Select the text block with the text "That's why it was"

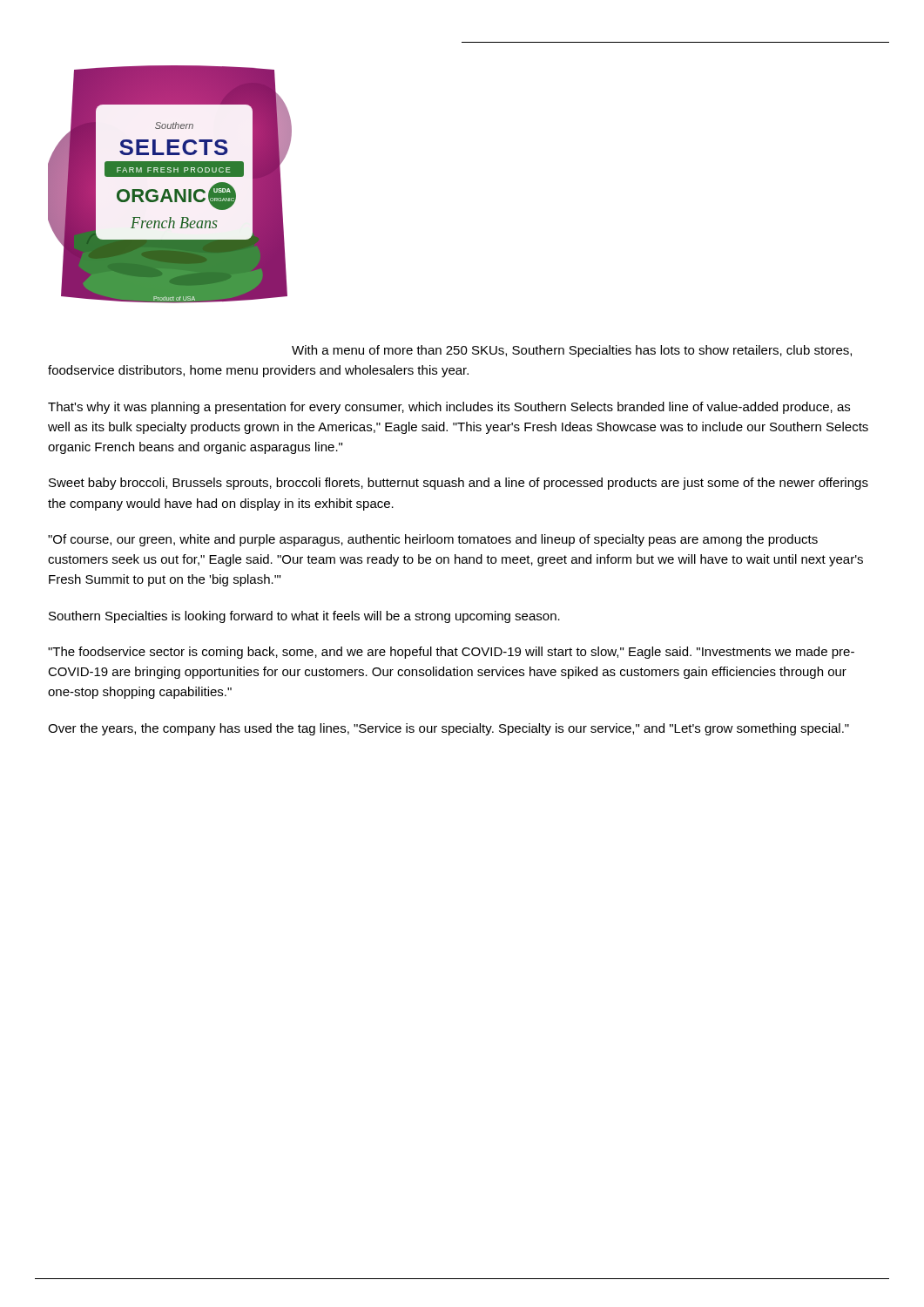coord(458,426)
